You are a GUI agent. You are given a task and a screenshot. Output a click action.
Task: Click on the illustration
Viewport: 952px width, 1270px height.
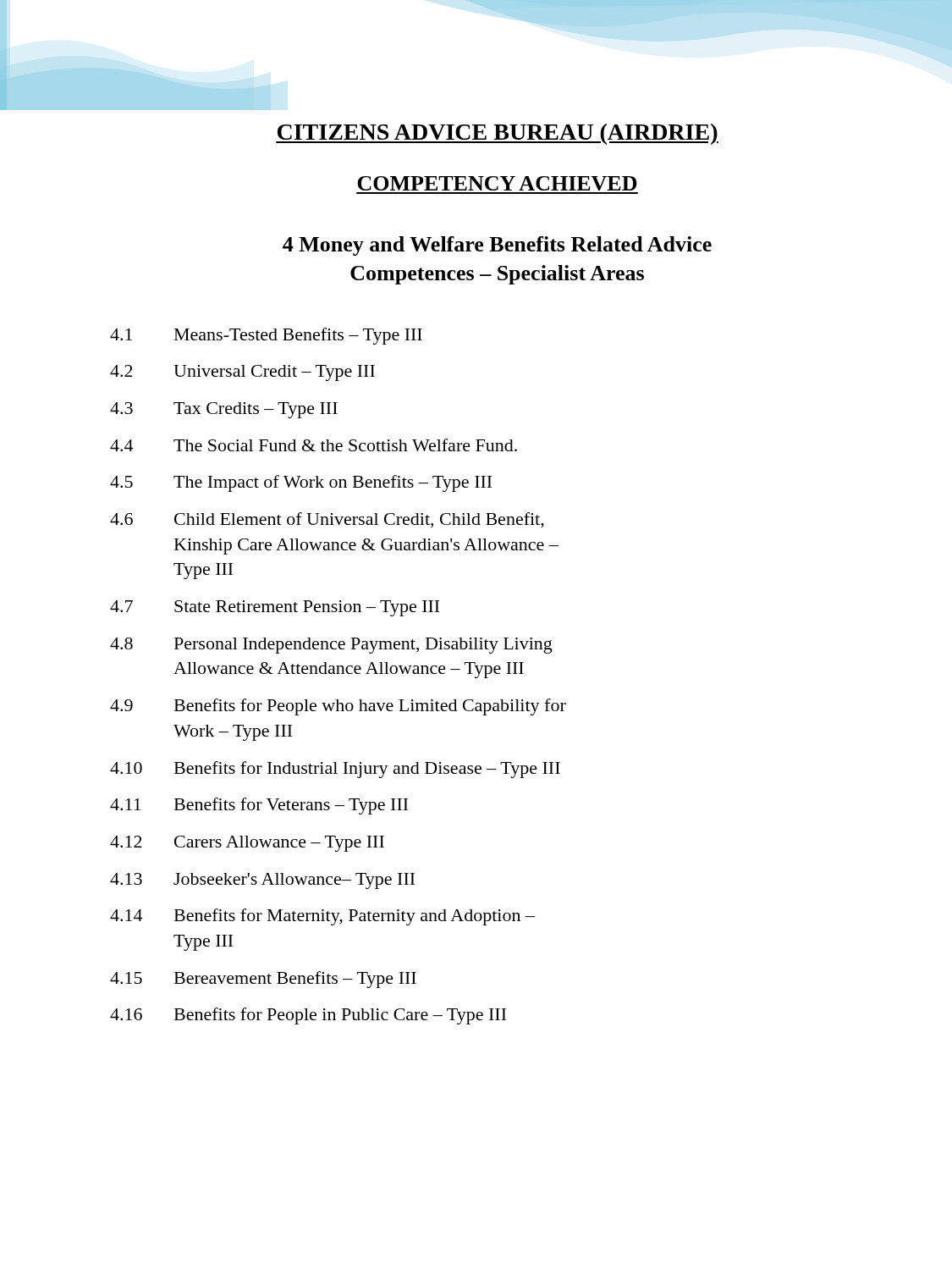476,55
